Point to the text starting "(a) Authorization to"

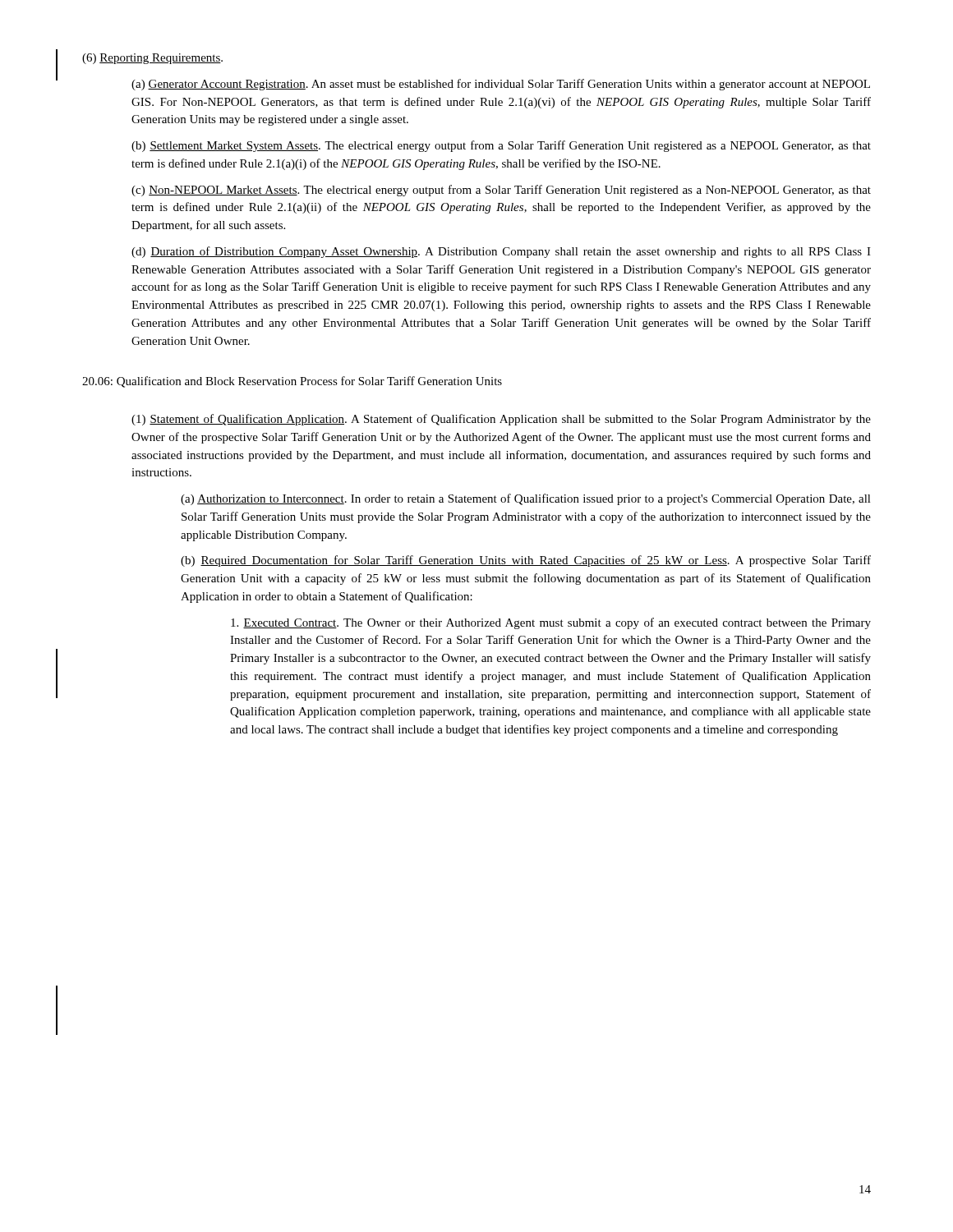point(526,516)
